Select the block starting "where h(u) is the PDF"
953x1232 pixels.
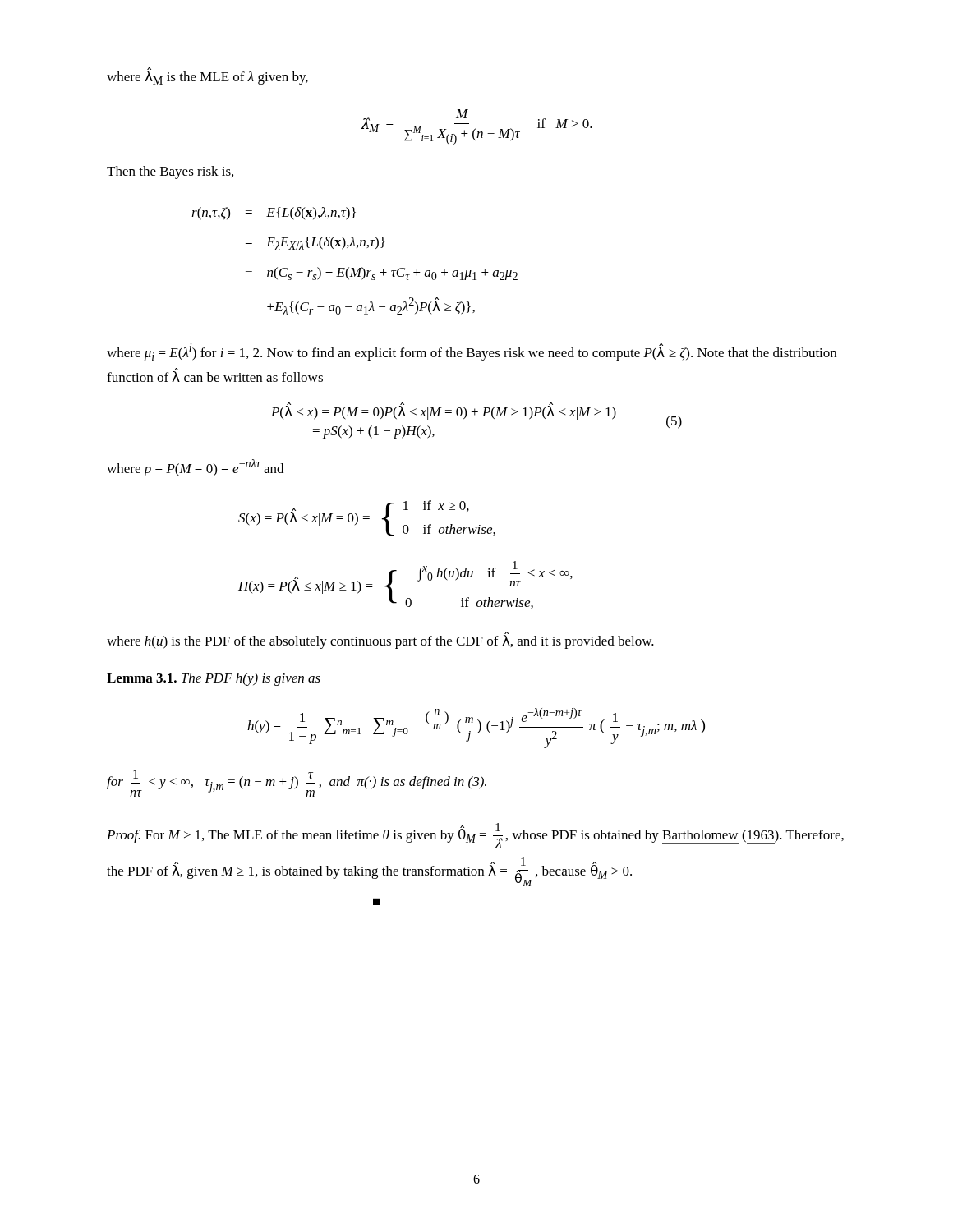381,641
